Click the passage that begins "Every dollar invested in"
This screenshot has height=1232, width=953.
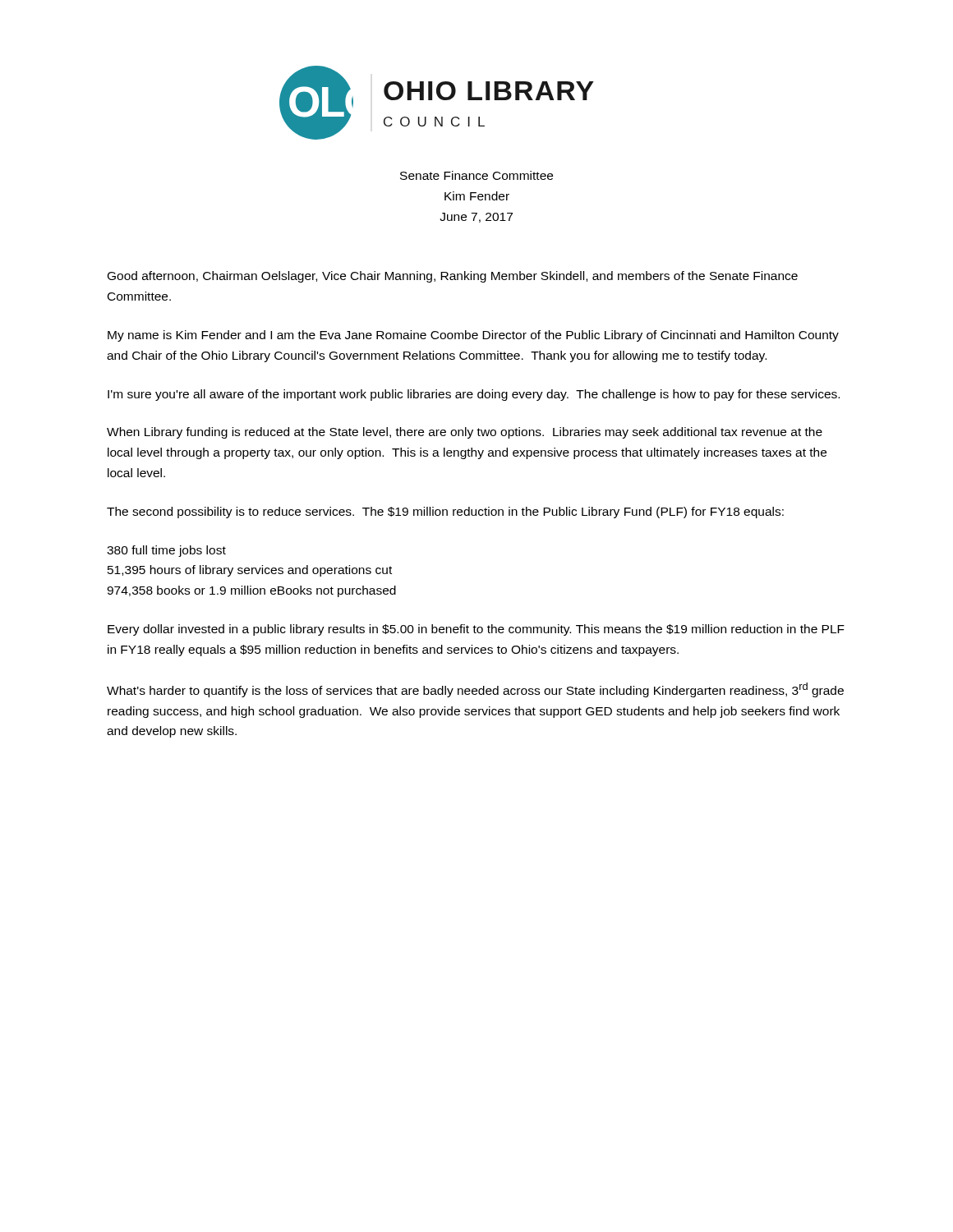476,639
